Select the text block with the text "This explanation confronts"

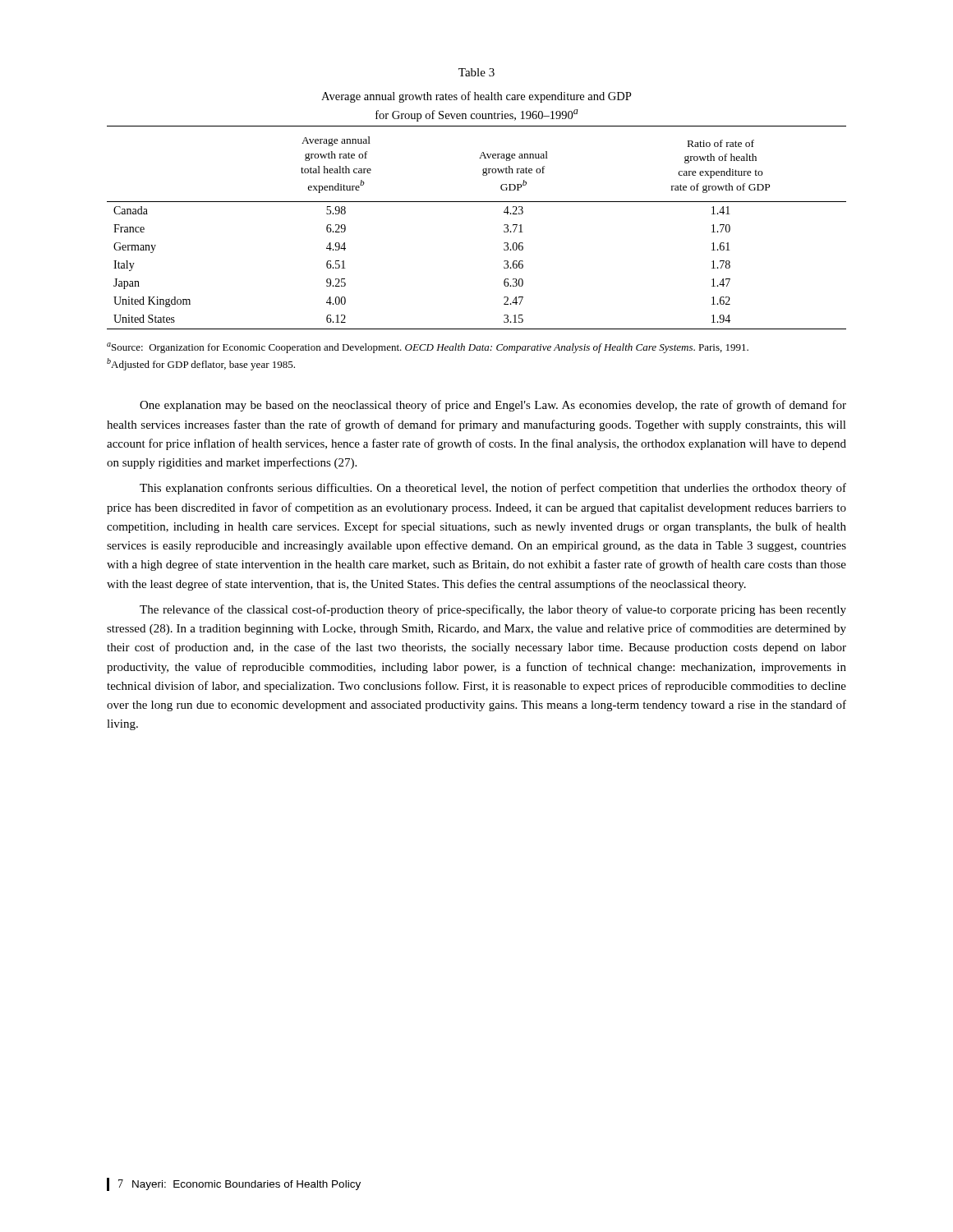(x=476, y=536)
